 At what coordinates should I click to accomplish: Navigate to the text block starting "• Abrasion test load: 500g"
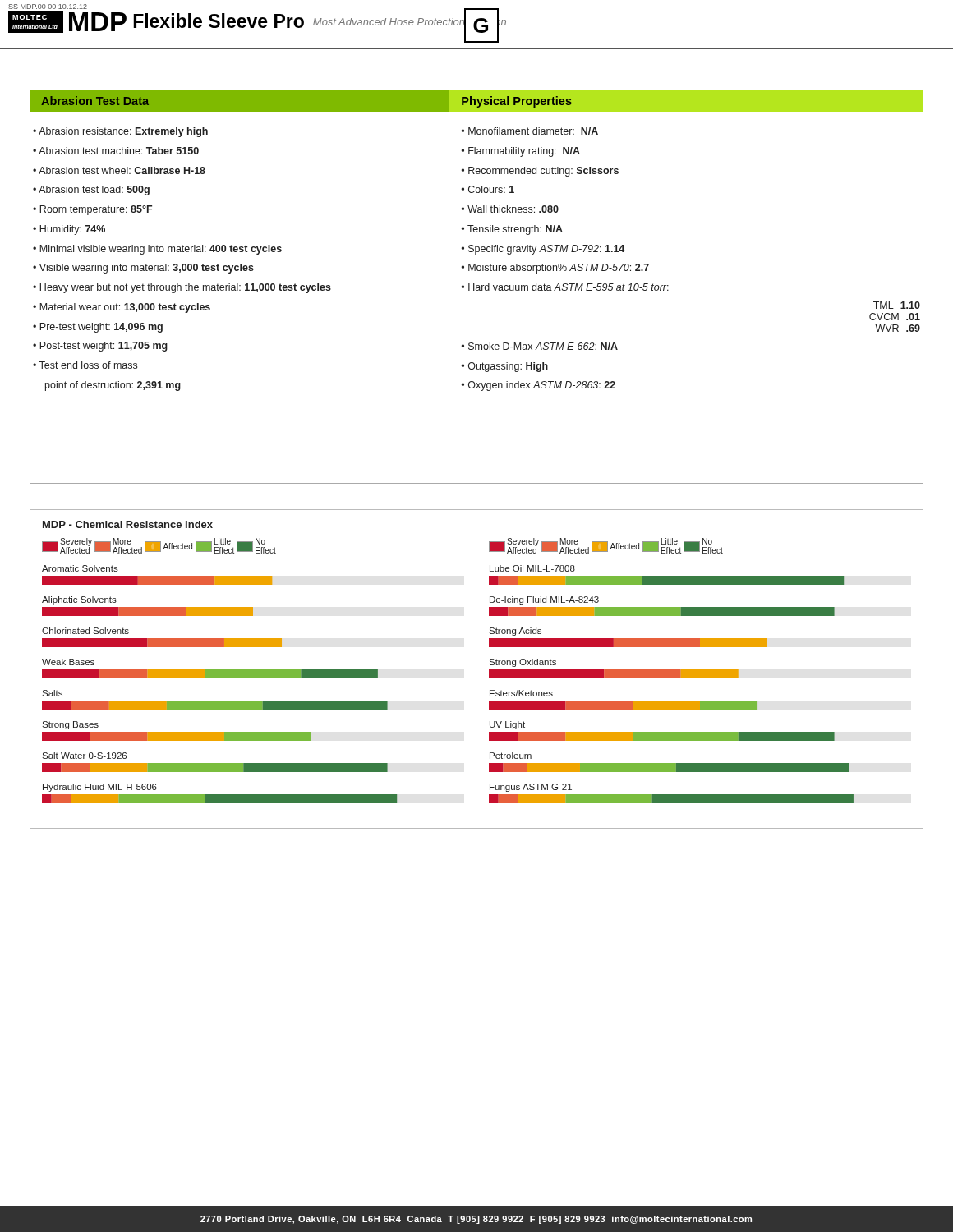point(91,190)
